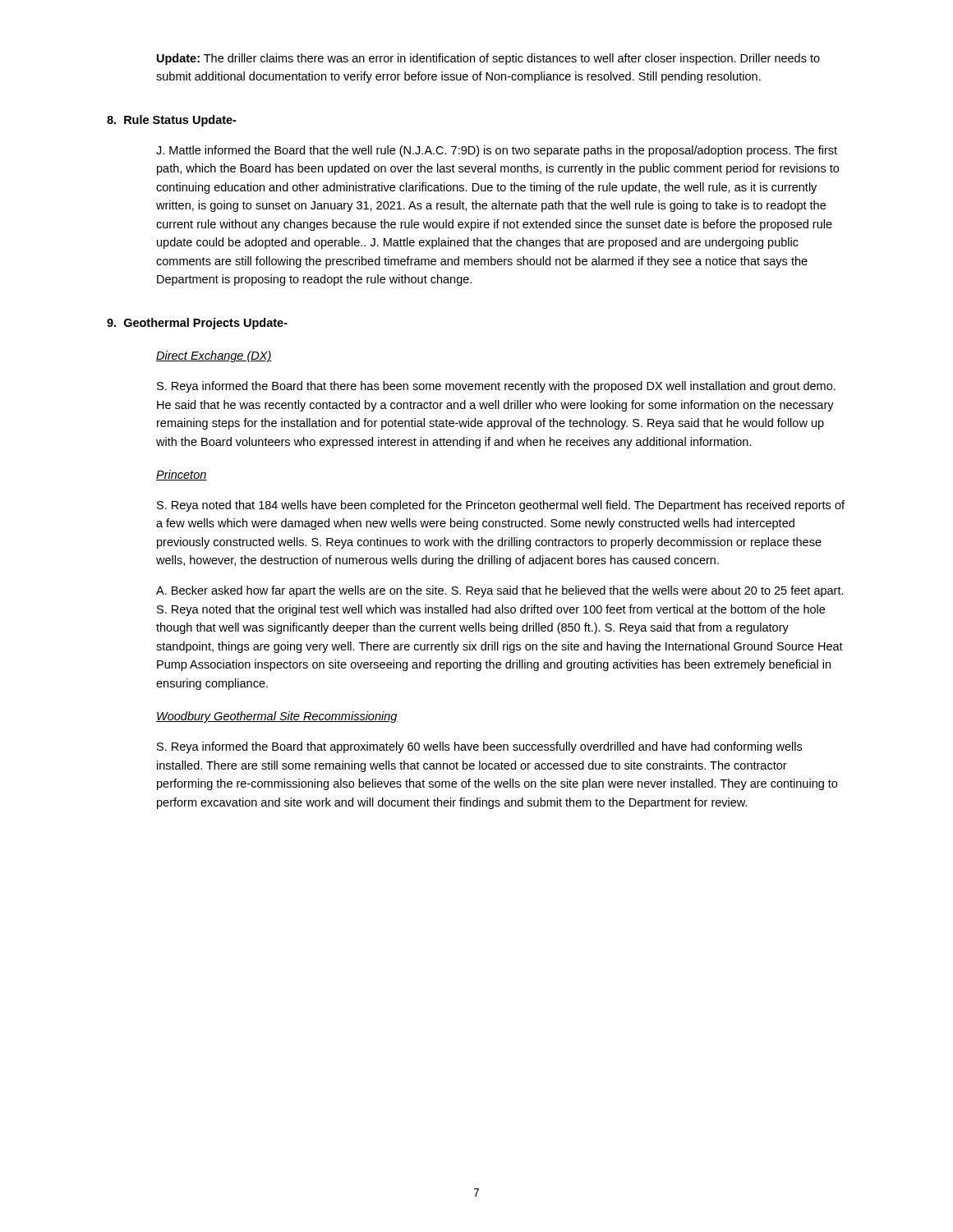The height and width of the screenshot is (1232, 953).
Task: Locate the text "Direct Exchange (DX)"
Action: tap(214, 356)
